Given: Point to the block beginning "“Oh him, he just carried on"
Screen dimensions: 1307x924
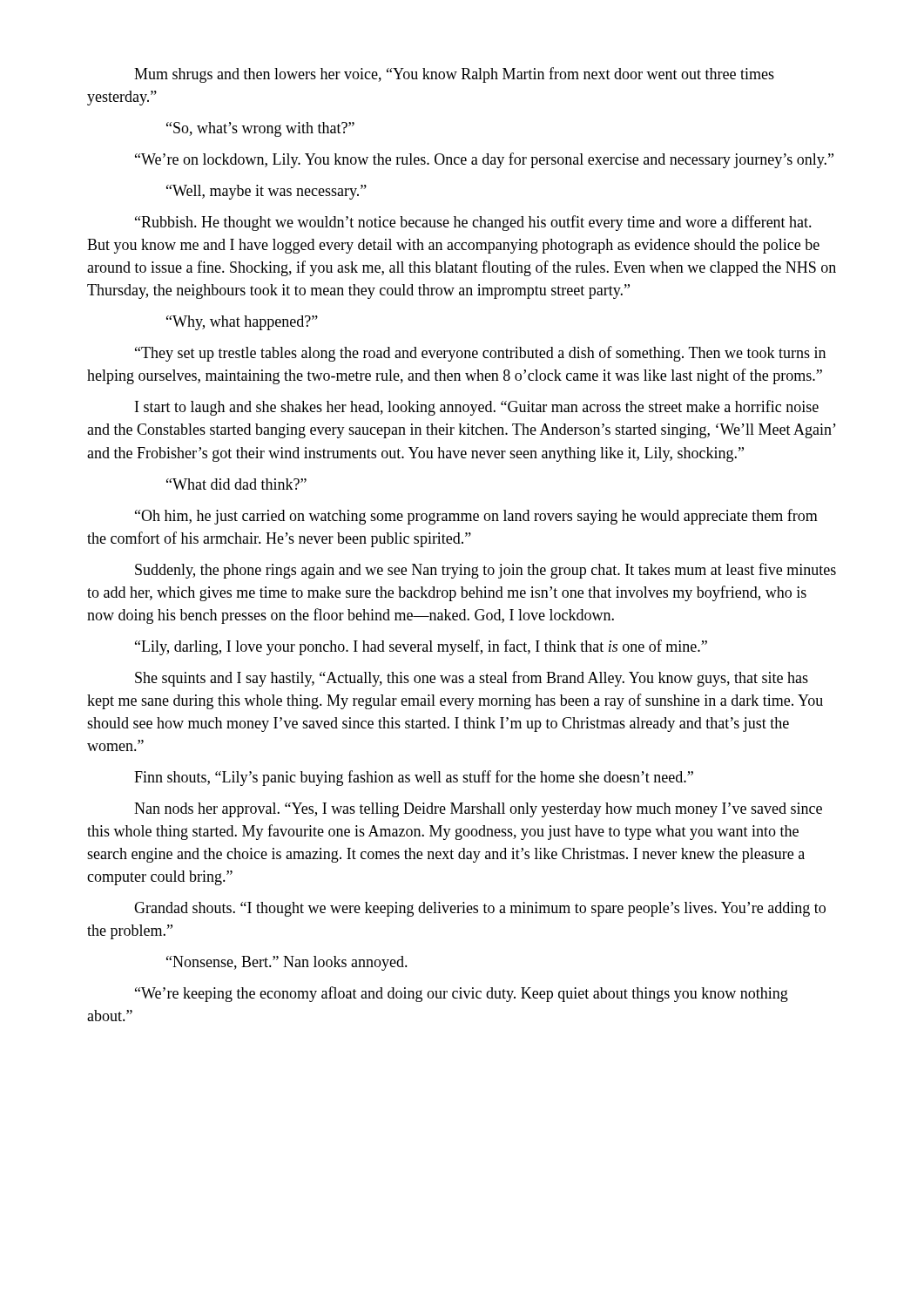Looking at the screenshot, I should pyautogui.click(x=462, y=527).
